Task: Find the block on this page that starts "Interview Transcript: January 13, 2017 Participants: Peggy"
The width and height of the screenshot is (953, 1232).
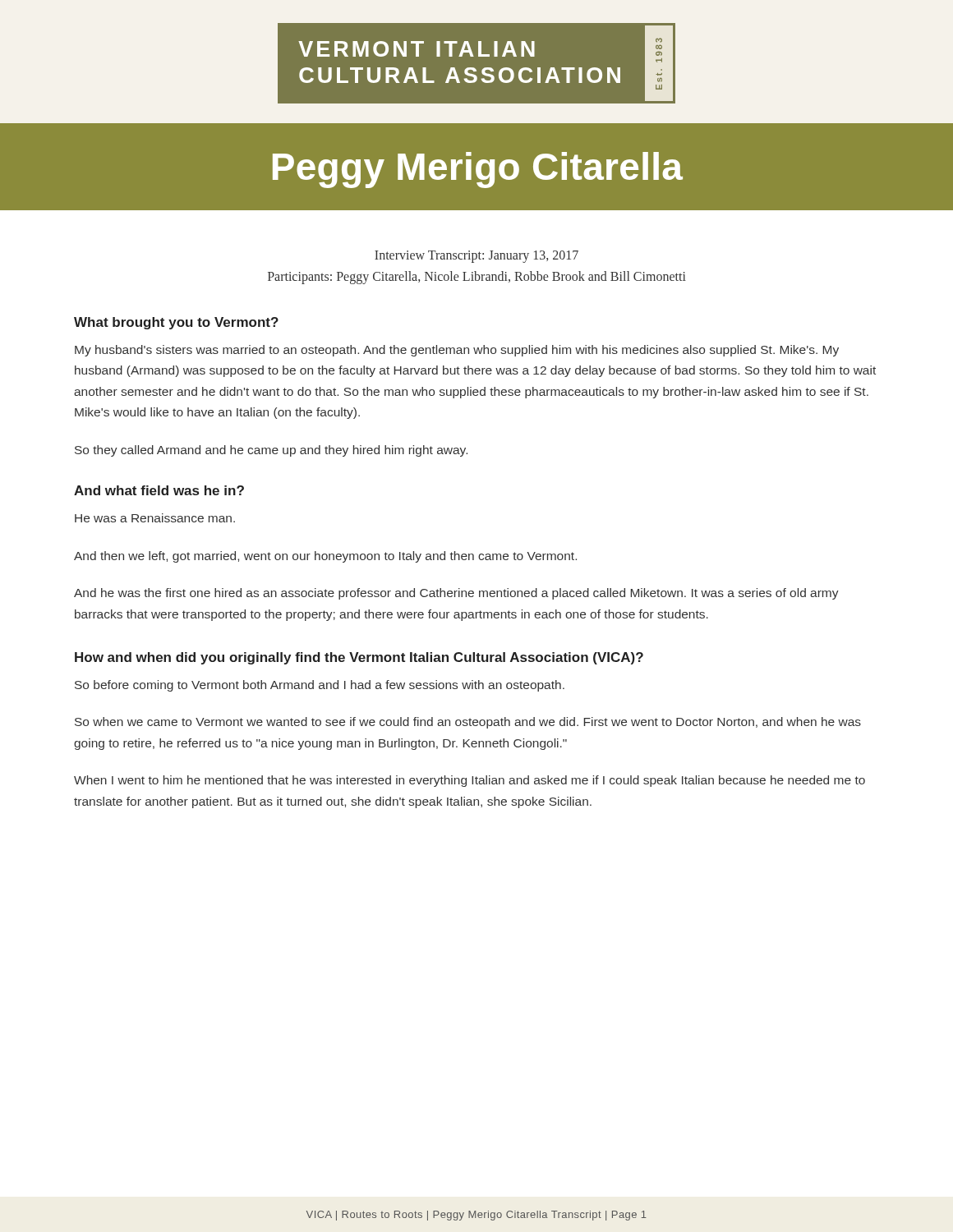Action: coord(476,266)
